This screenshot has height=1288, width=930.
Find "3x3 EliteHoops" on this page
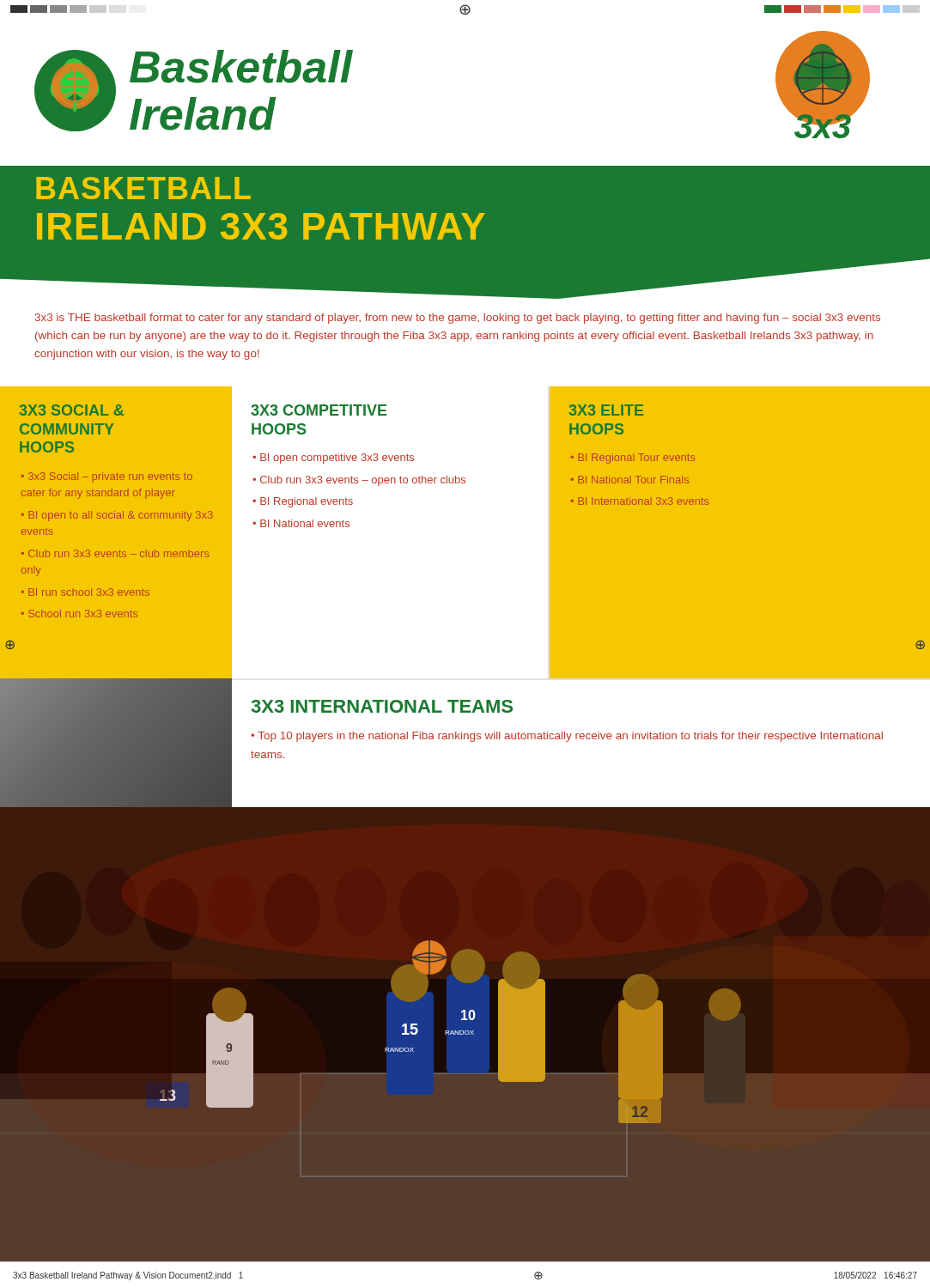click(x=606, y=420)
